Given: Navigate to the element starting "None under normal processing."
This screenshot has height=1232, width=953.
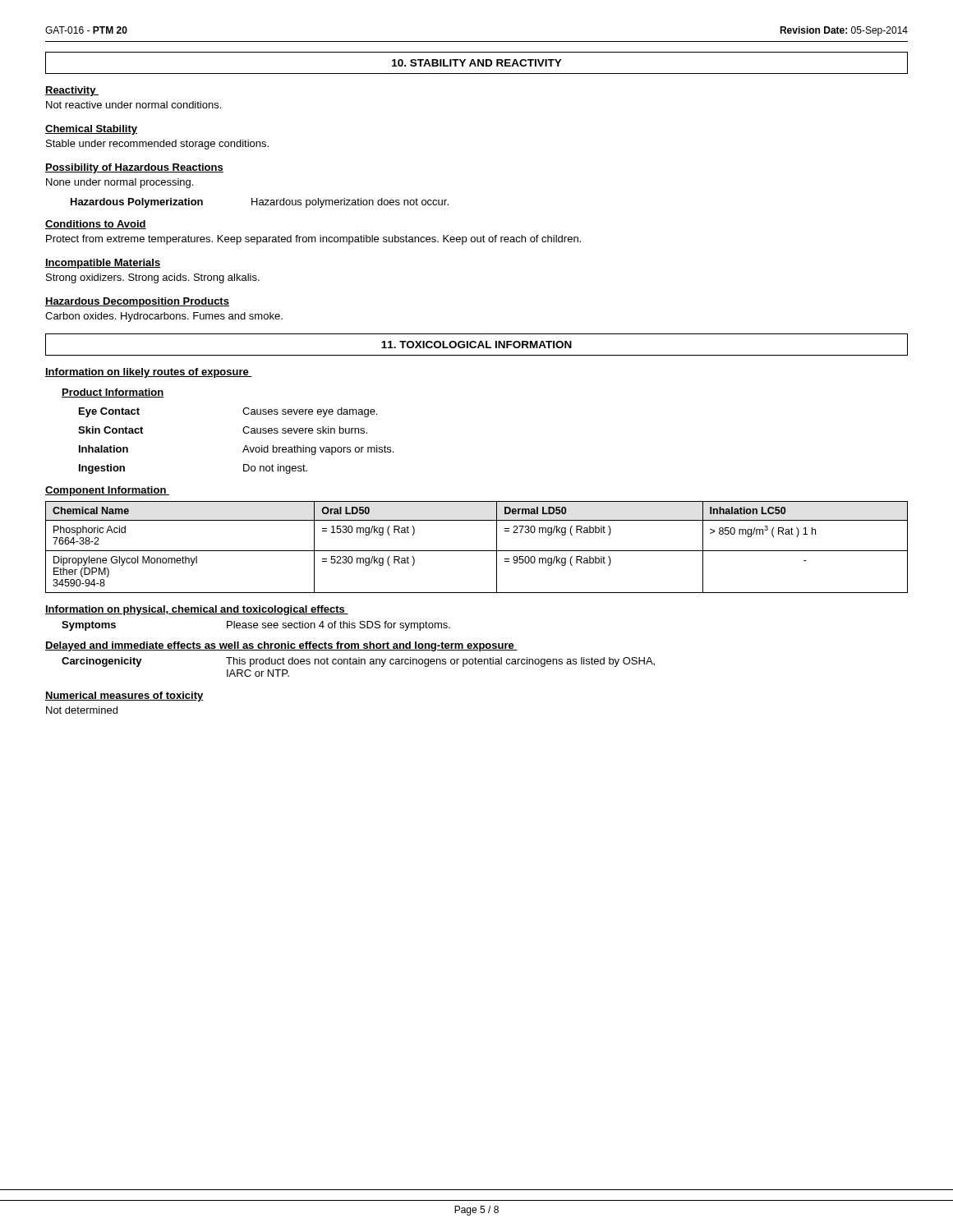Looking at the screenshot, I should point(120,182).
